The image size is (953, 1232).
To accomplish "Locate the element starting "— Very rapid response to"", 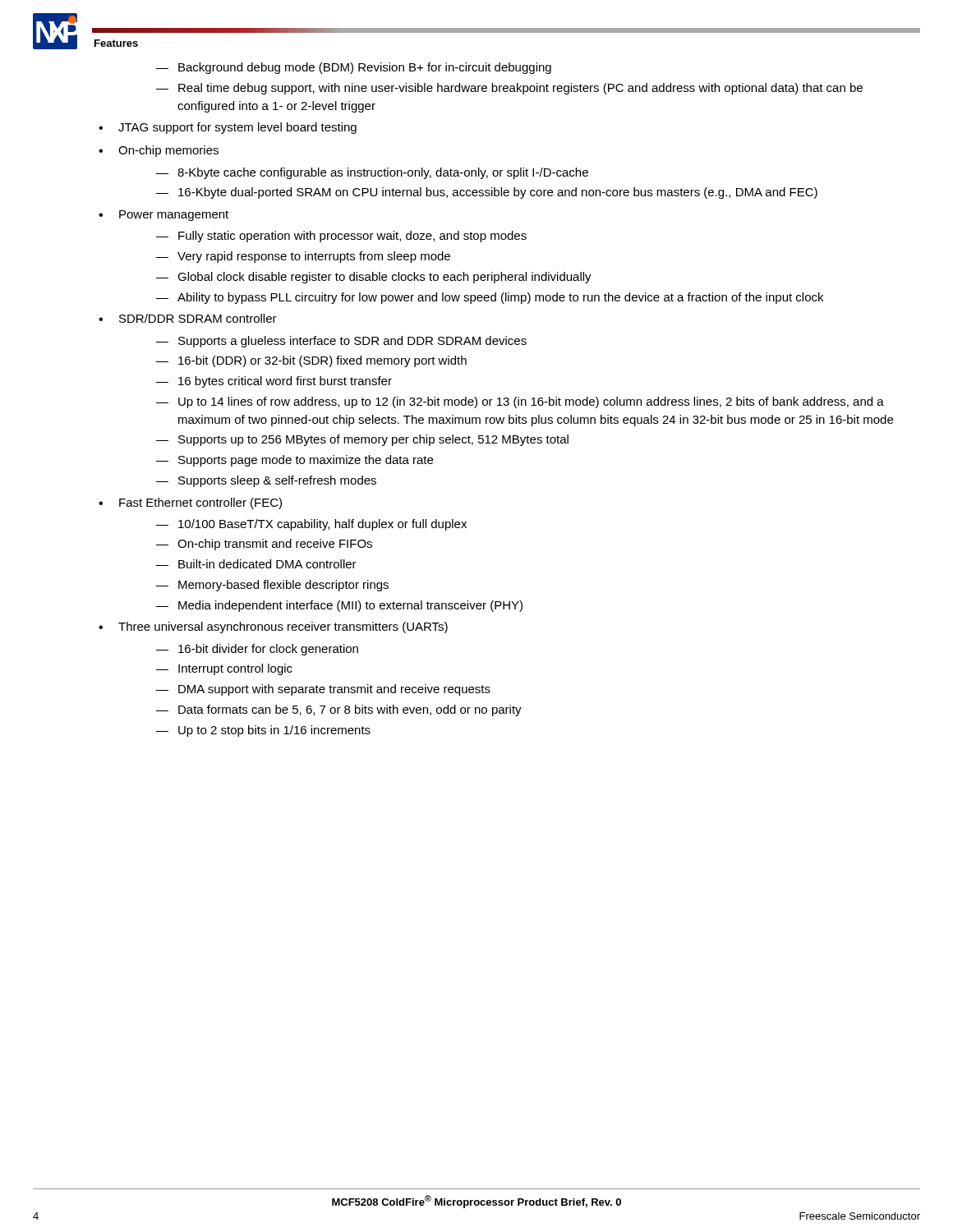I will click(303, 257).
